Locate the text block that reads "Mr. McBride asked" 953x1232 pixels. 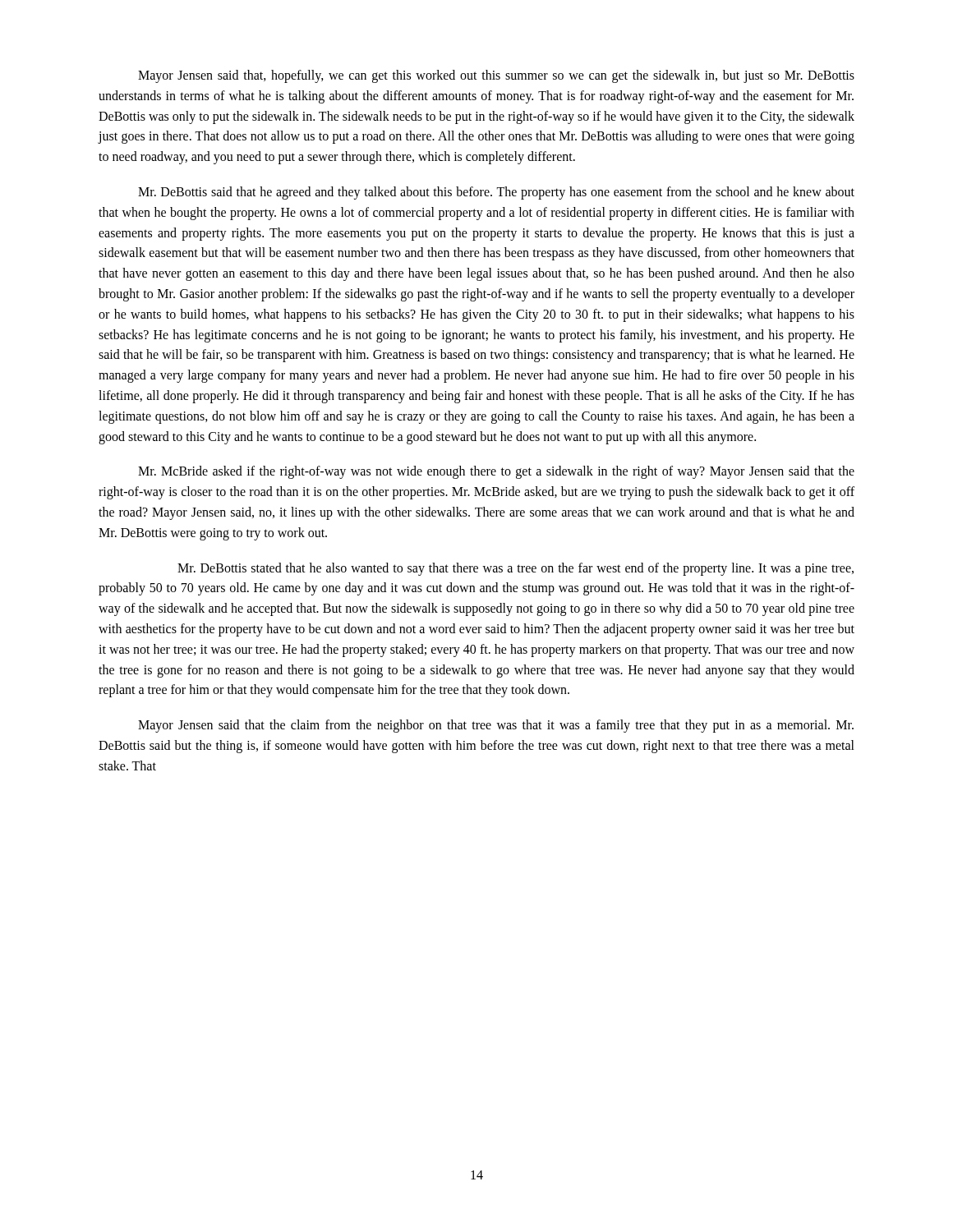coord(476,503)
